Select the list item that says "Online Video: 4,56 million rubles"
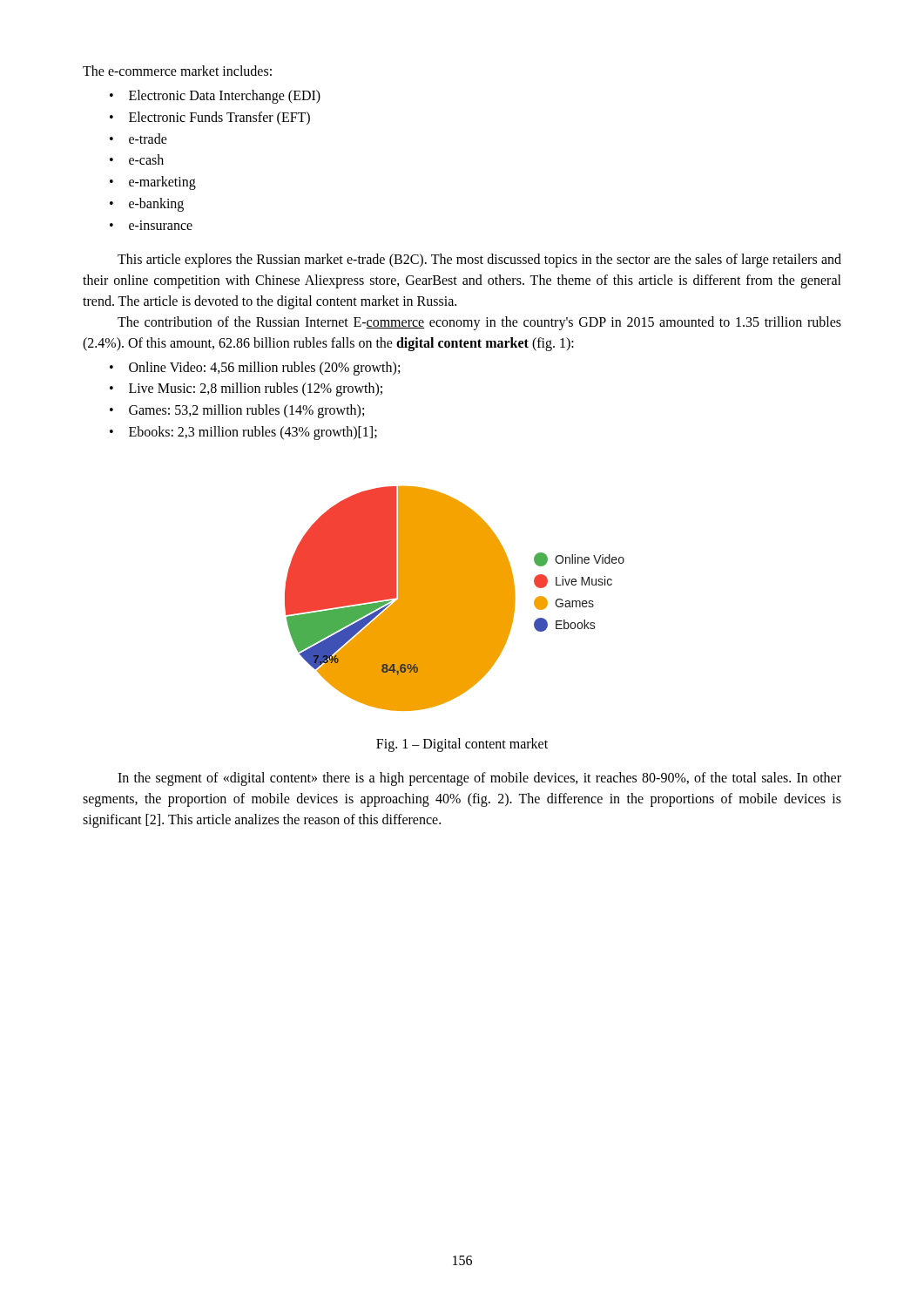 coord(265,367)
